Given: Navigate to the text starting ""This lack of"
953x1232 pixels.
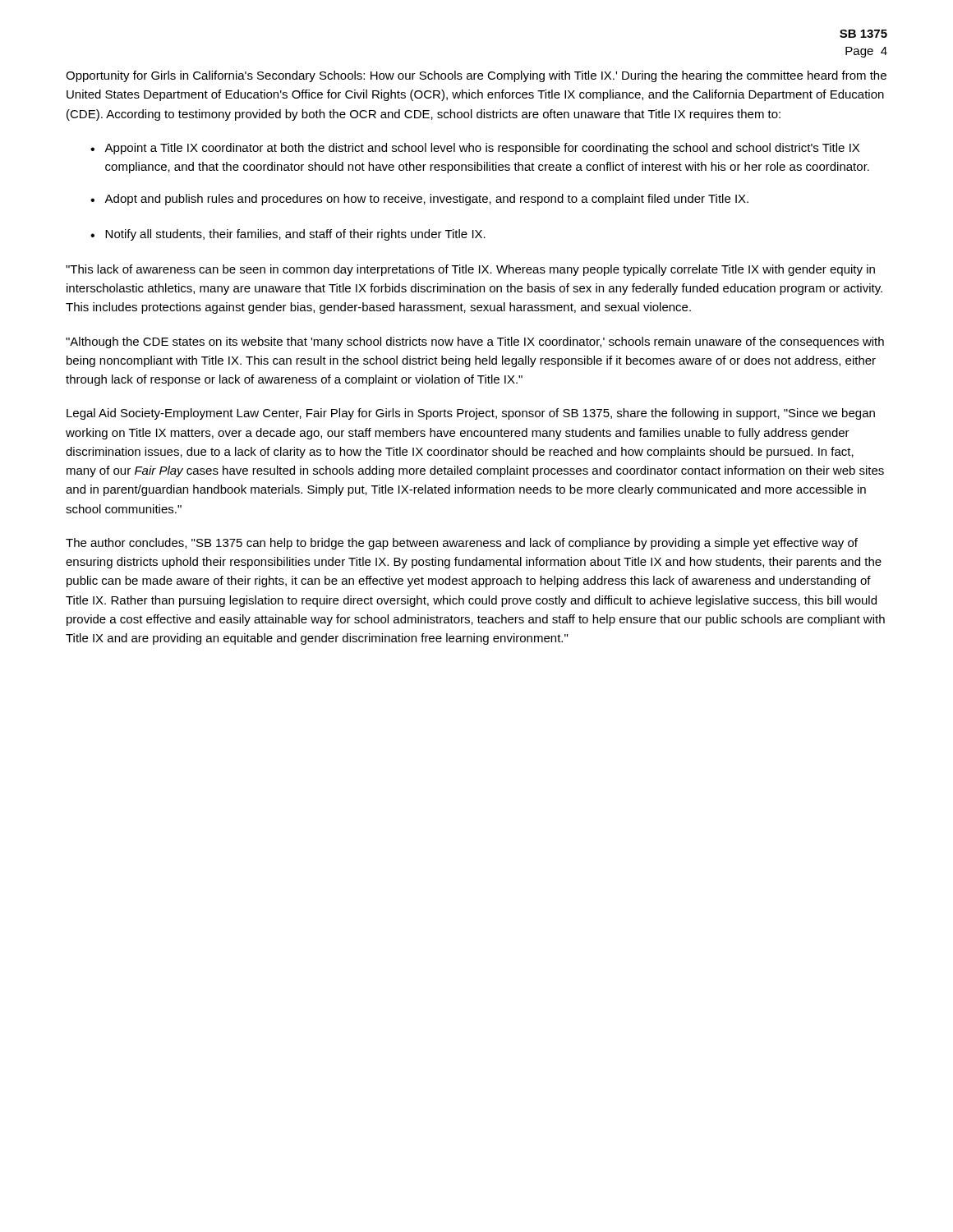Looking at the screenshot, I should [475, 288].
